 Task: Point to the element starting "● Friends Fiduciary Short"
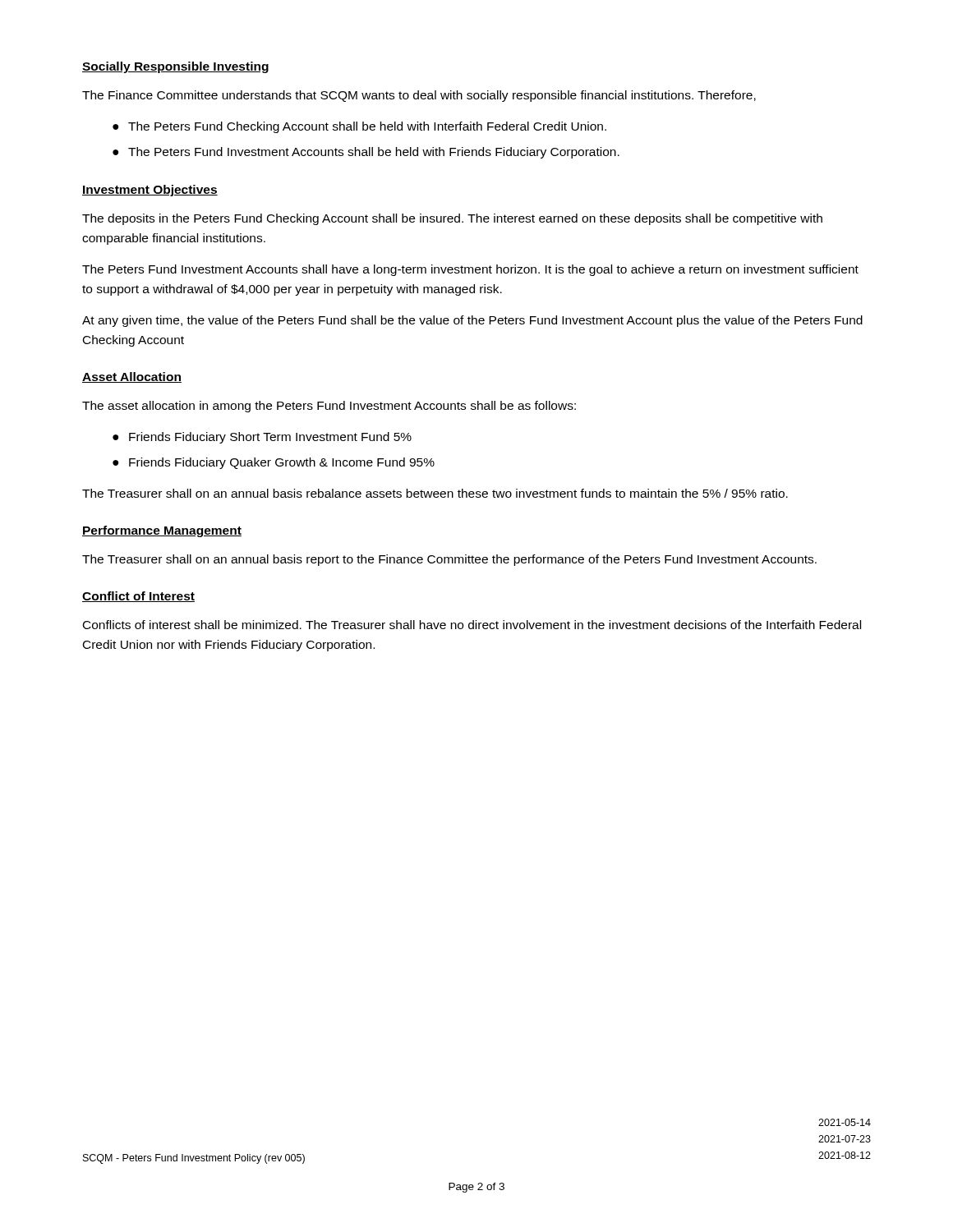[262, 437]
